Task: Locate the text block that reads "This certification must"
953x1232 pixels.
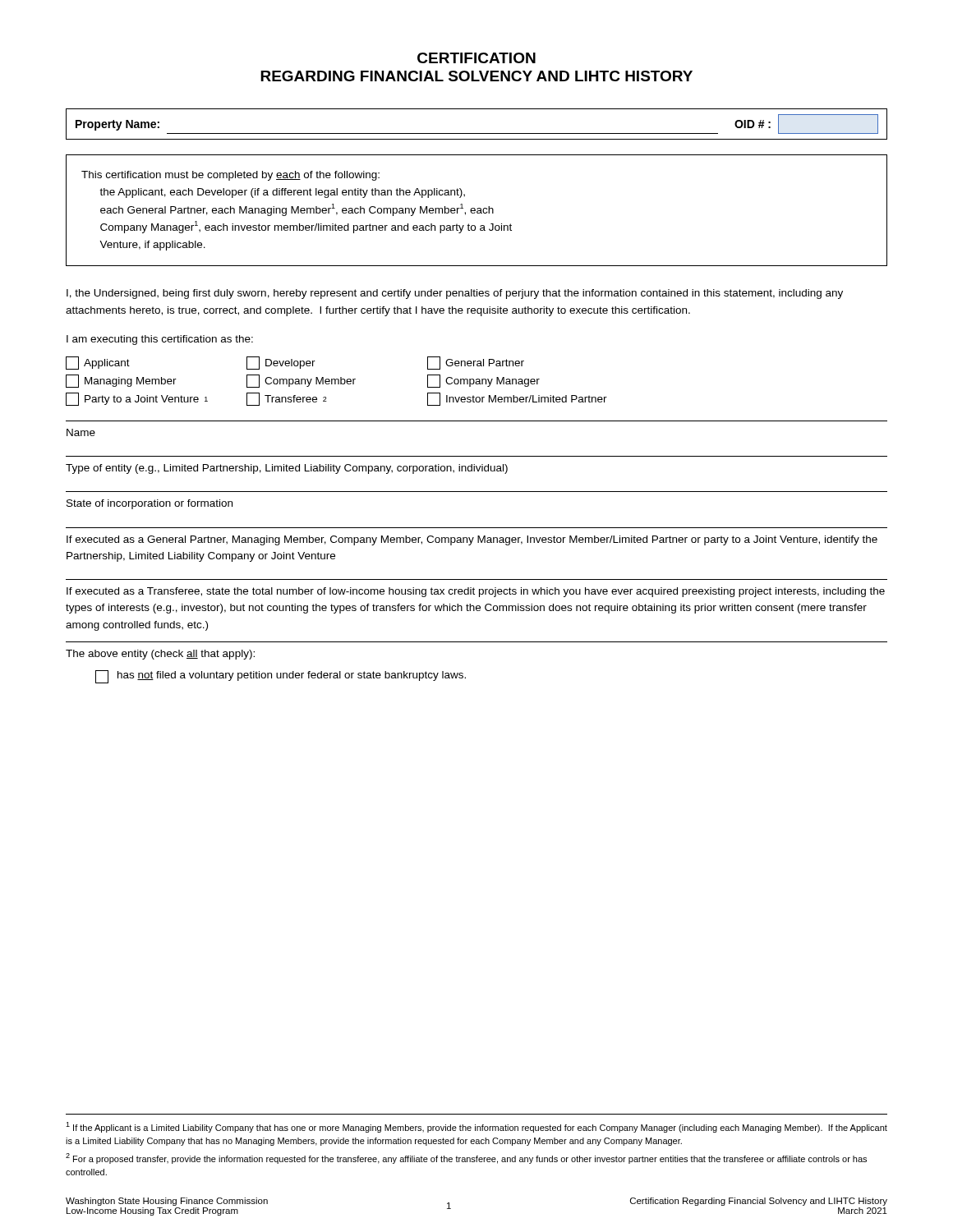Action: click(476, 210)
